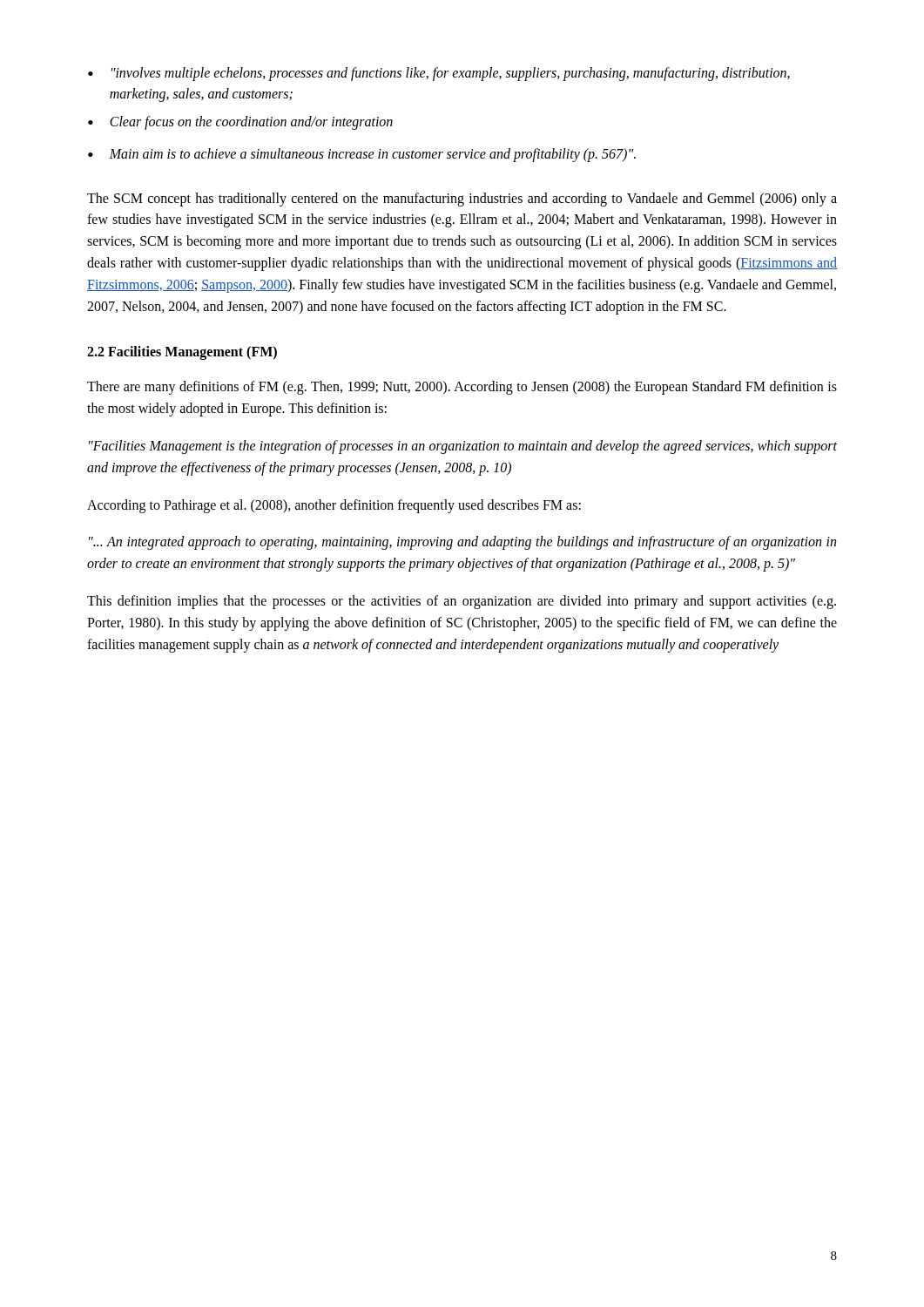The width and height of the screenshot is (924, 1307).
Task: Click the passage that begins "• Main aim is to achieve"
Action: (x=362, y=156)
